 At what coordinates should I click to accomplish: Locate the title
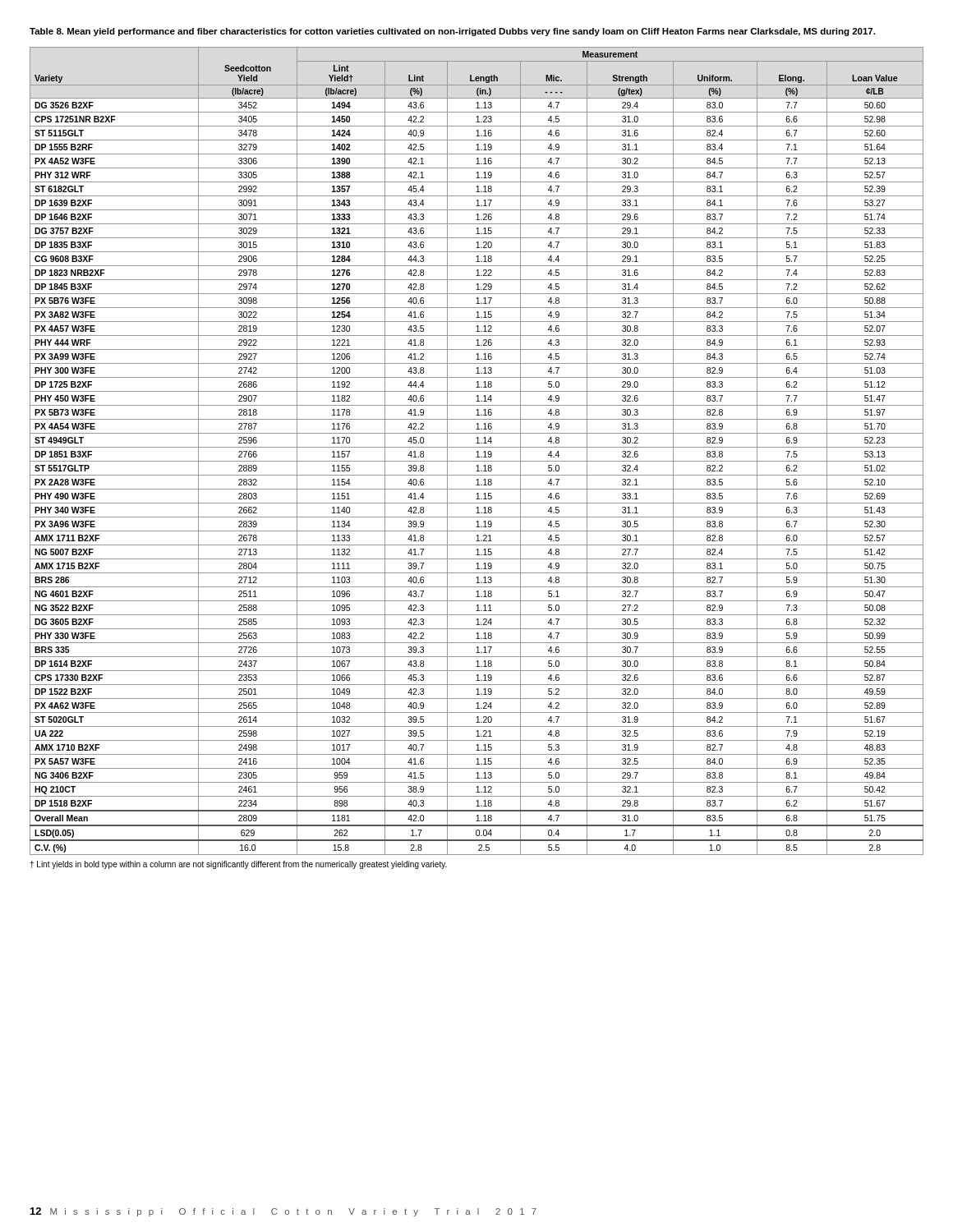(476, 31)
